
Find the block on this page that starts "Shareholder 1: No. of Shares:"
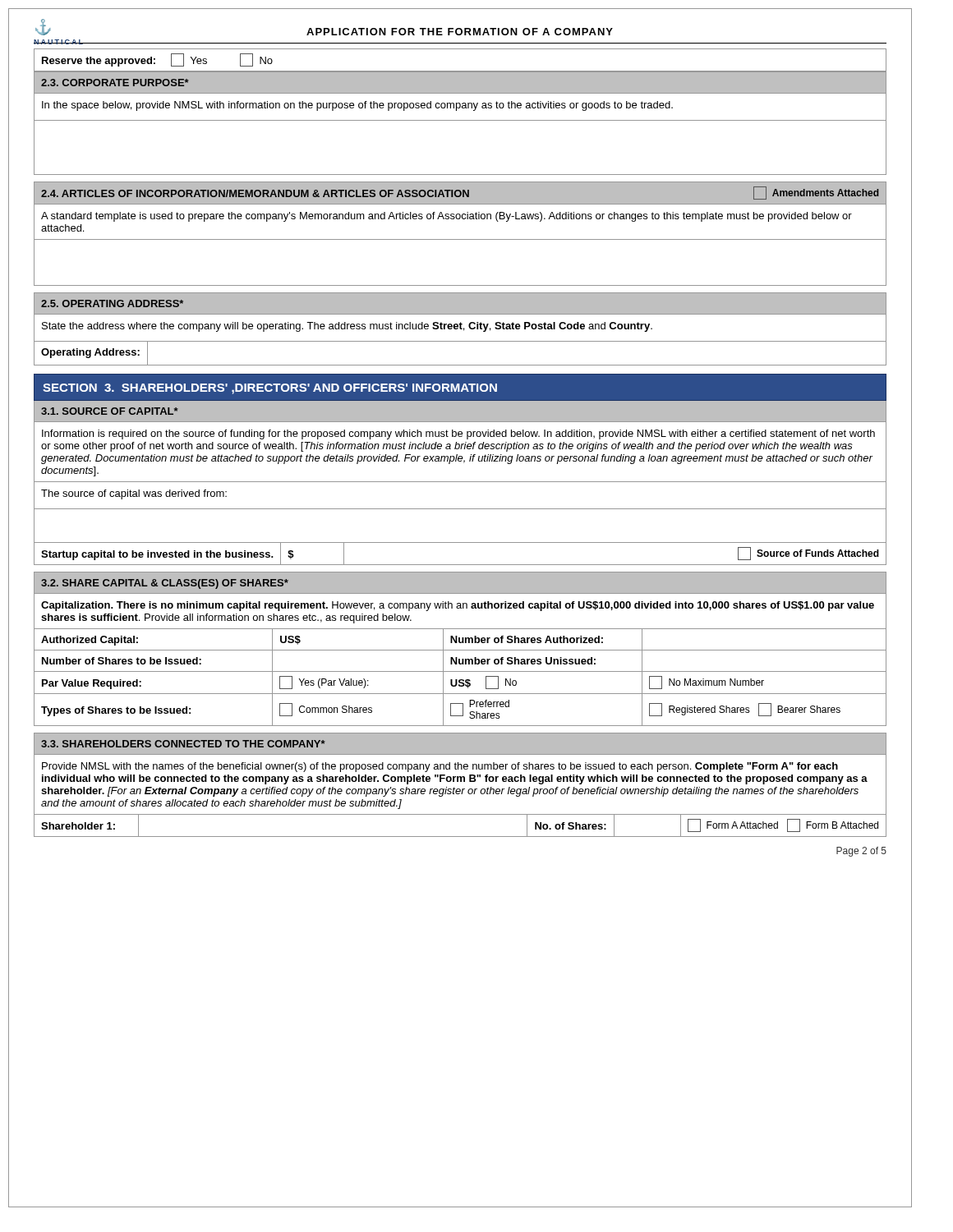coord(460,826)
